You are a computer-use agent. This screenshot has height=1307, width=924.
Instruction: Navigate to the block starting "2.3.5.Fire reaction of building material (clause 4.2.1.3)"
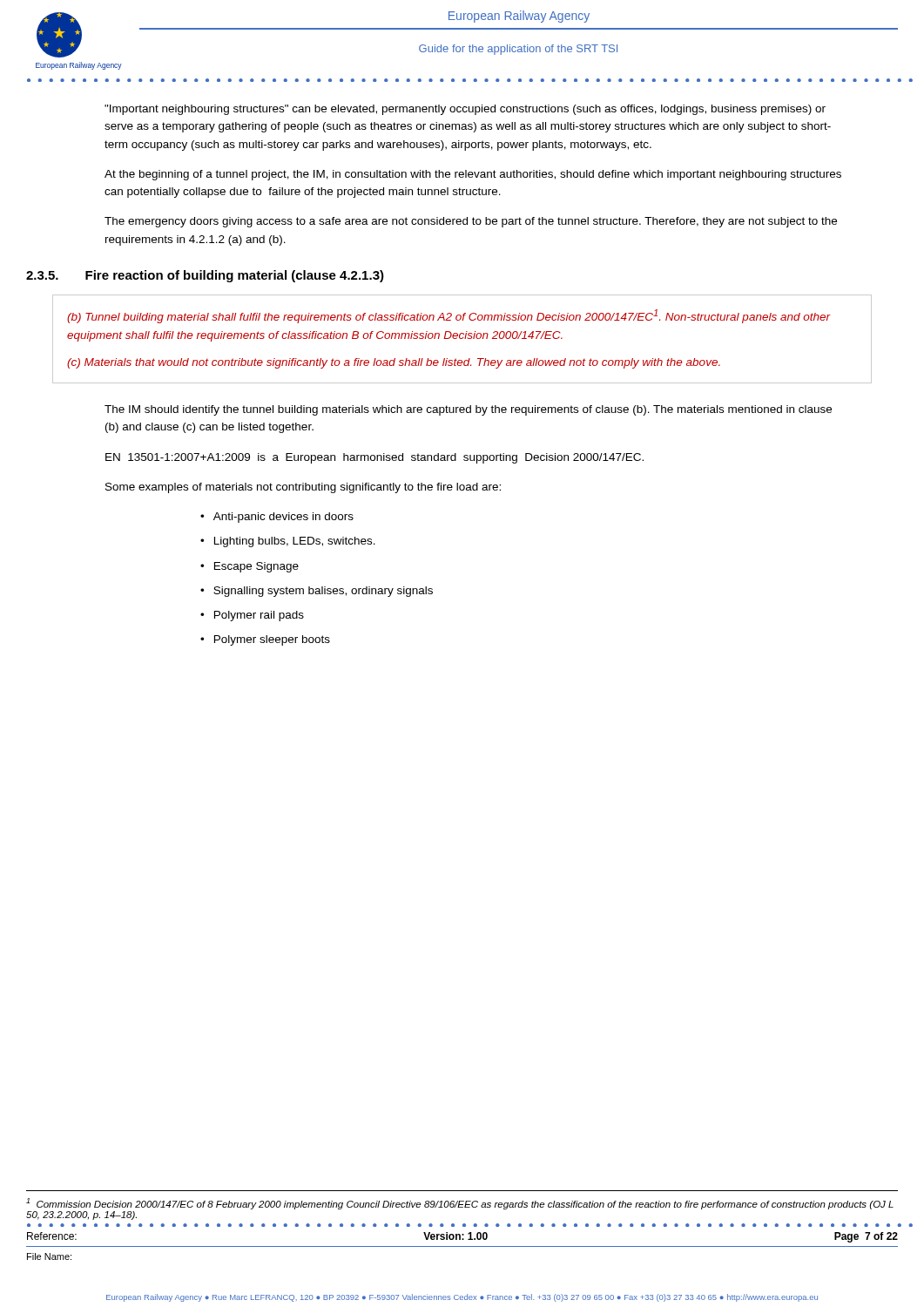click(x=205, y=275)
